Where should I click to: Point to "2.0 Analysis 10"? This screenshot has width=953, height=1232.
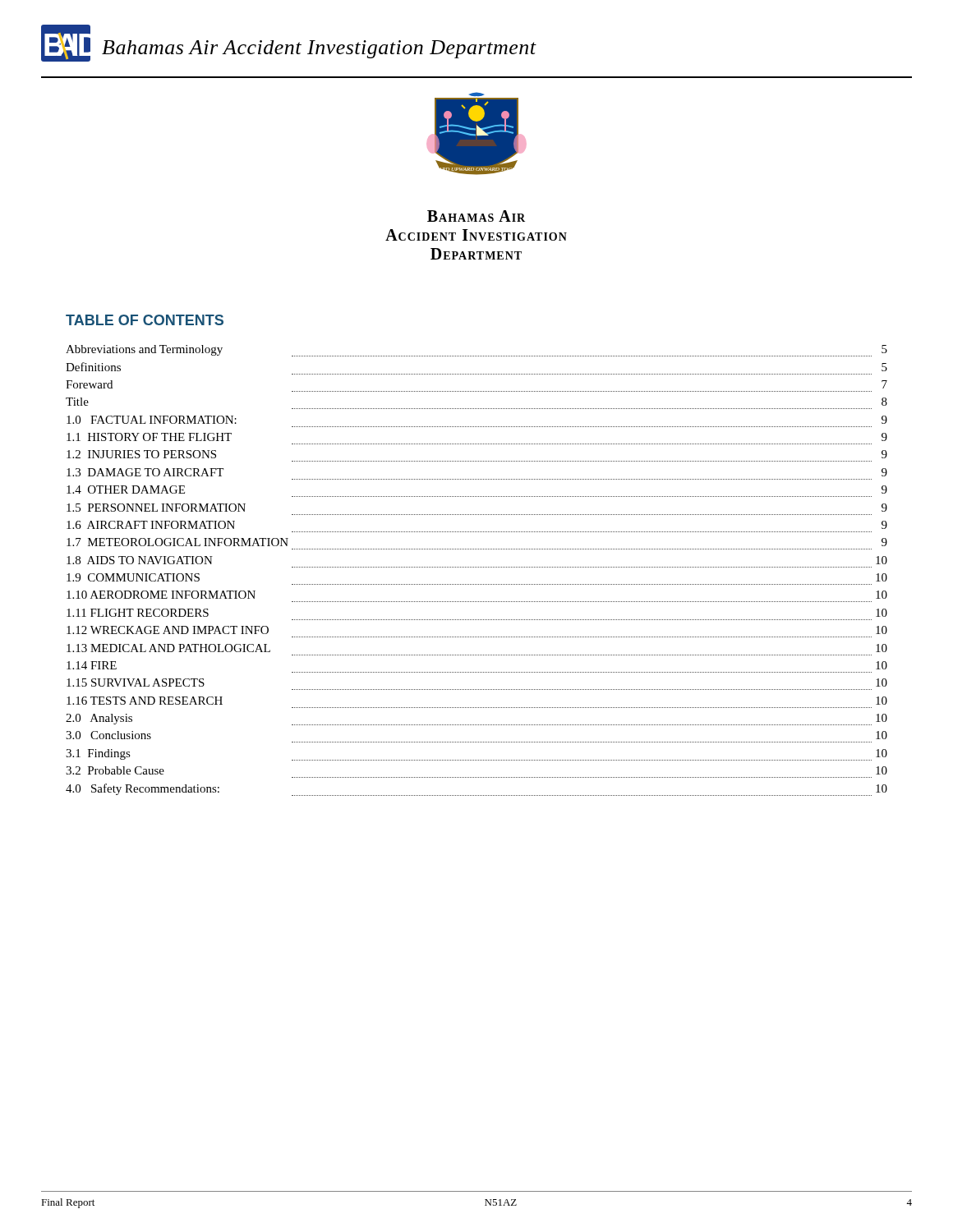(476, 718)
